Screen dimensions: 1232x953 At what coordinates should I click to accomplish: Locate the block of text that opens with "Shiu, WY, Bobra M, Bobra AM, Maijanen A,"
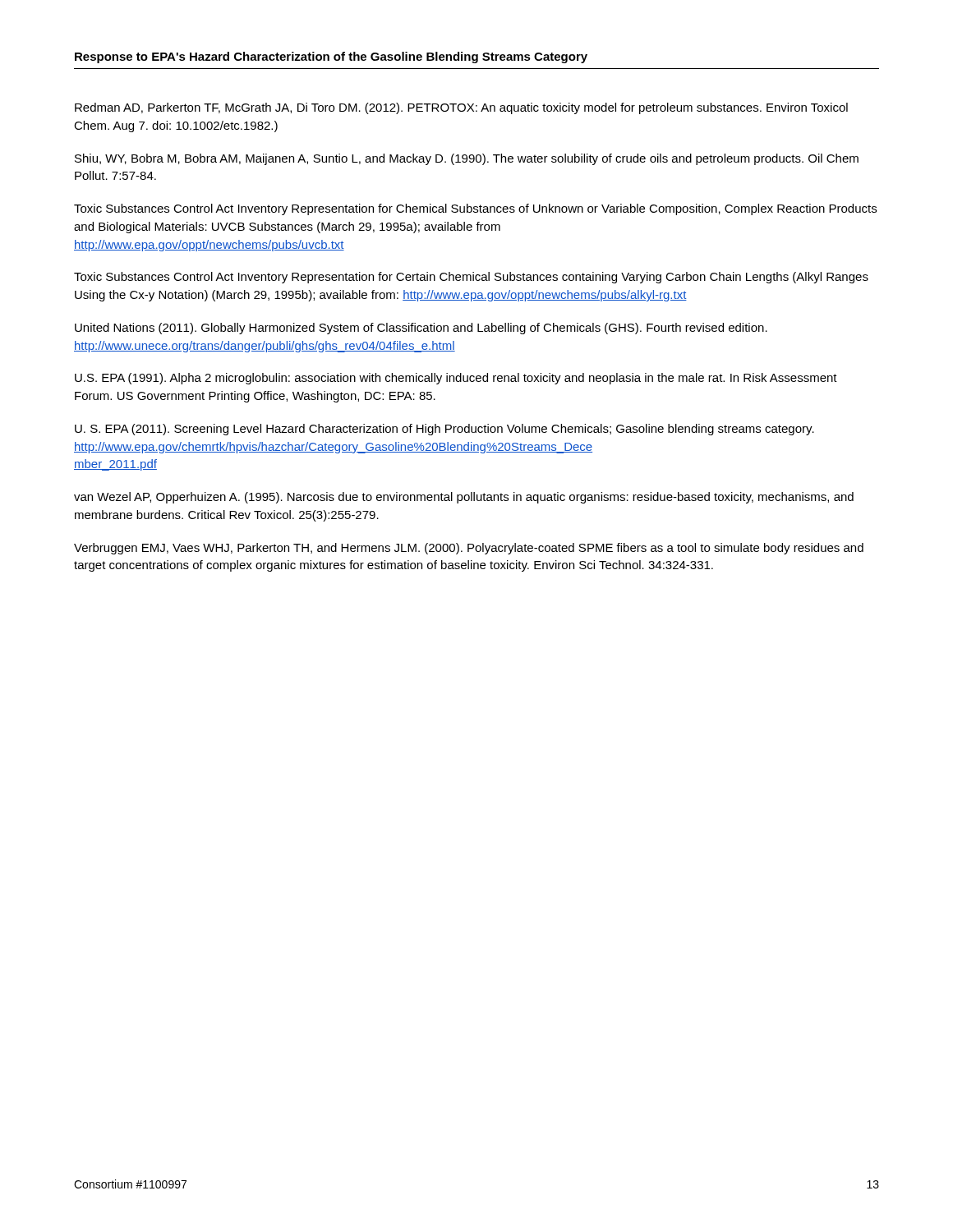pyautogui.click(x=467, y=167)
